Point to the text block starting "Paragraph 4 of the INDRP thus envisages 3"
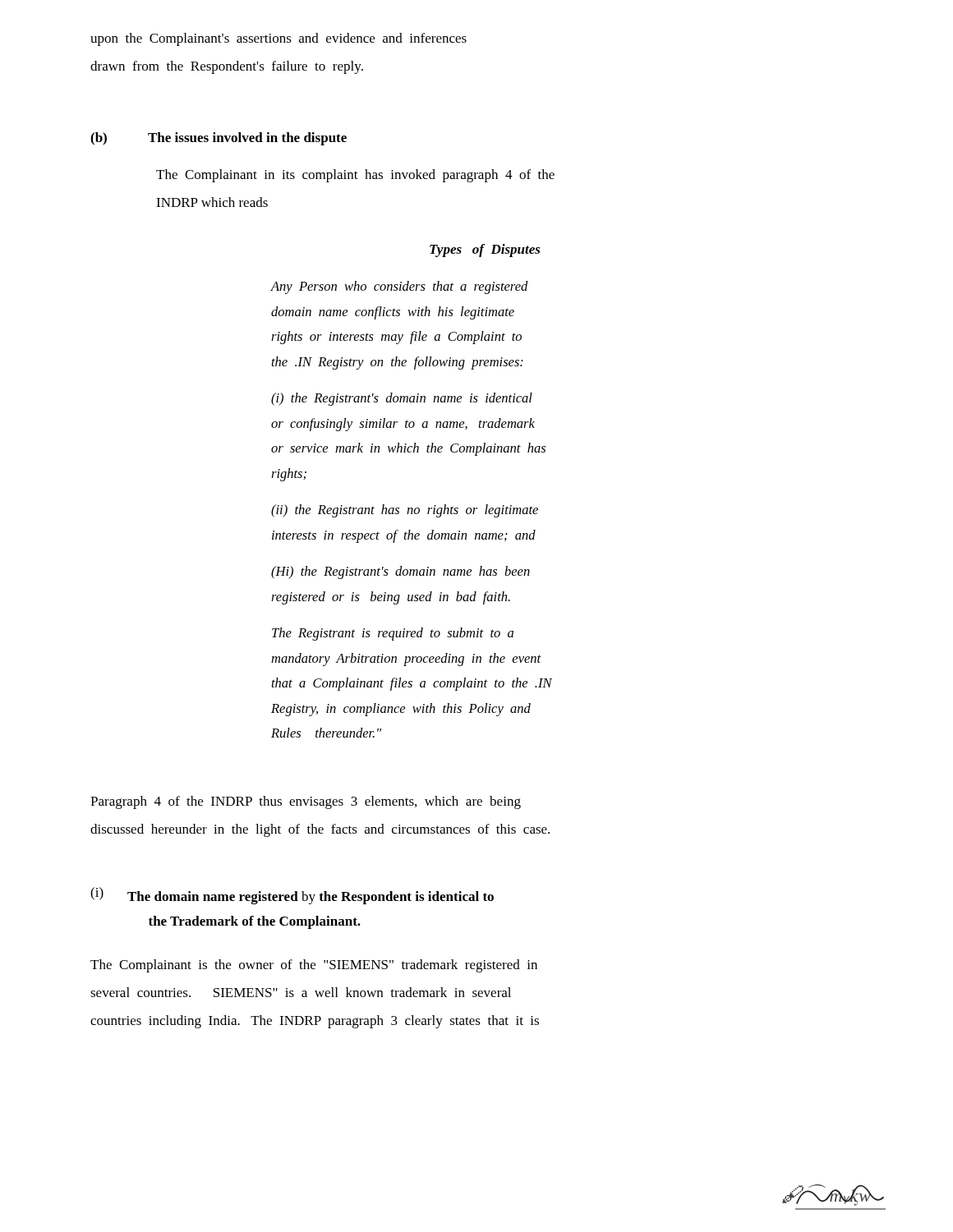Screen dimensions: 1232x953 pyautogui.click(x=321, y=815)
